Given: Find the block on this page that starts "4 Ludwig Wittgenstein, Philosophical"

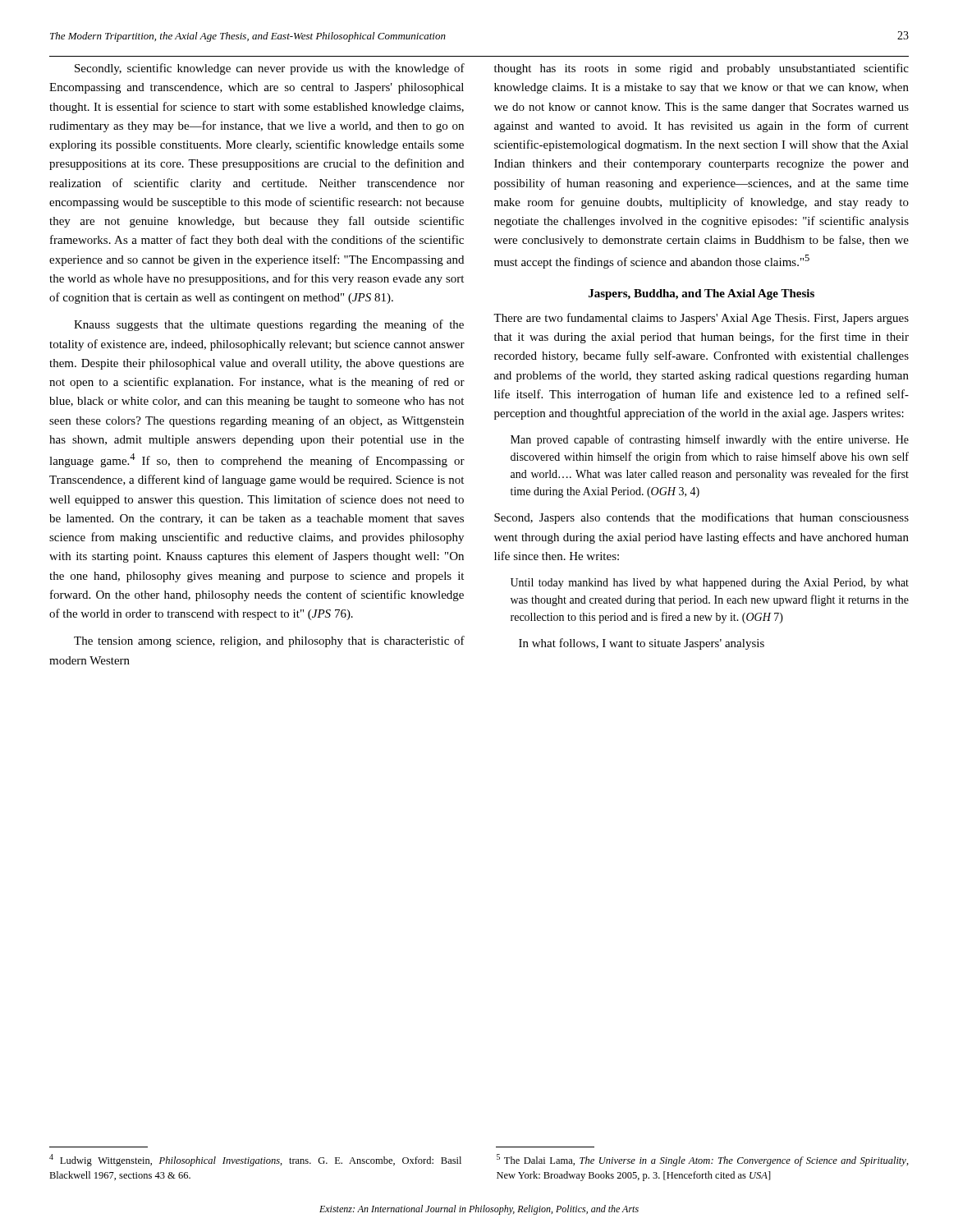Looking at the screenshot, I should 255,1167.
